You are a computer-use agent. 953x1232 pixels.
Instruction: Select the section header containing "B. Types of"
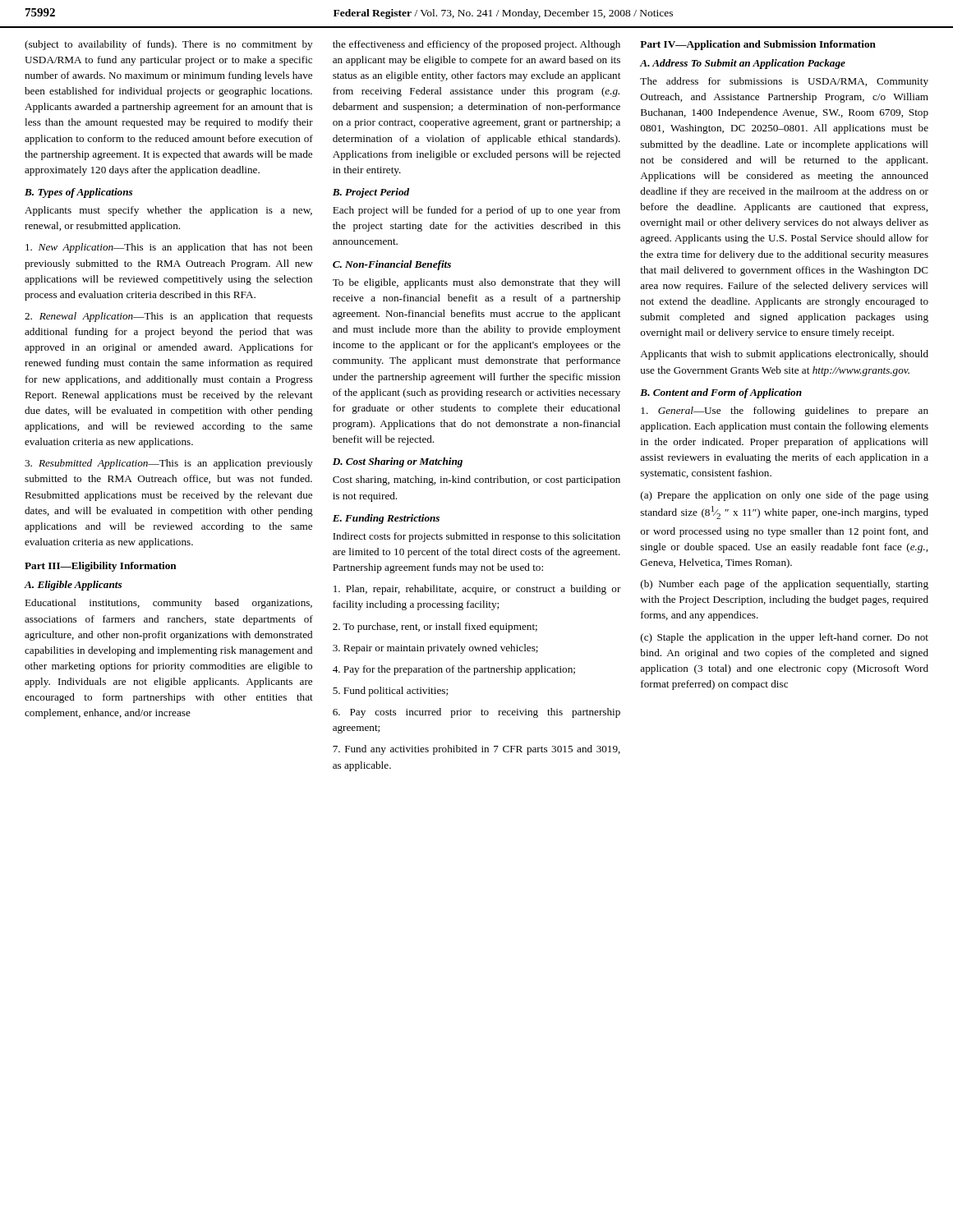pyautogui.click(x=79, y=192)
